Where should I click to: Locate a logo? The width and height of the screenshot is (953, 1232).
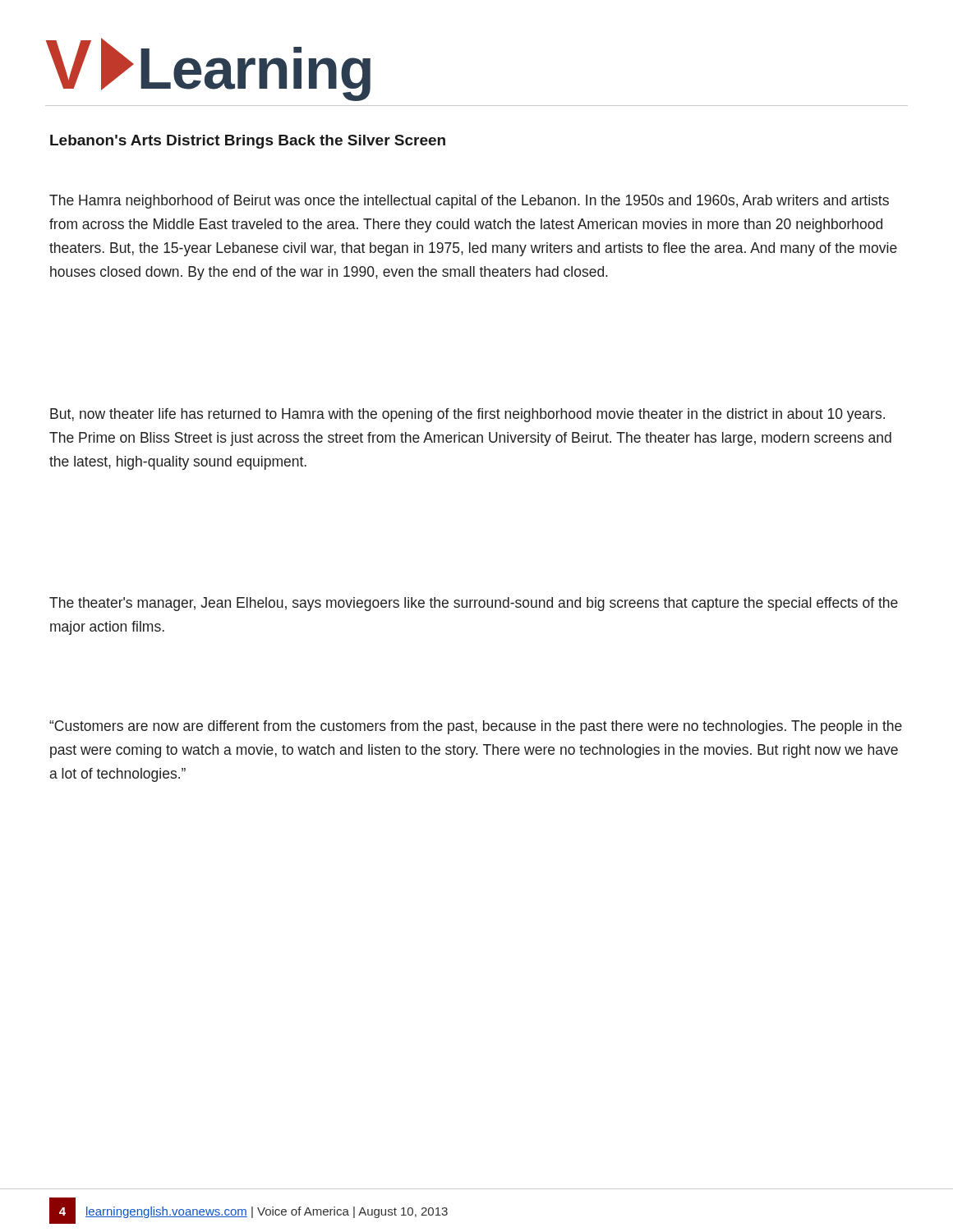226,64
